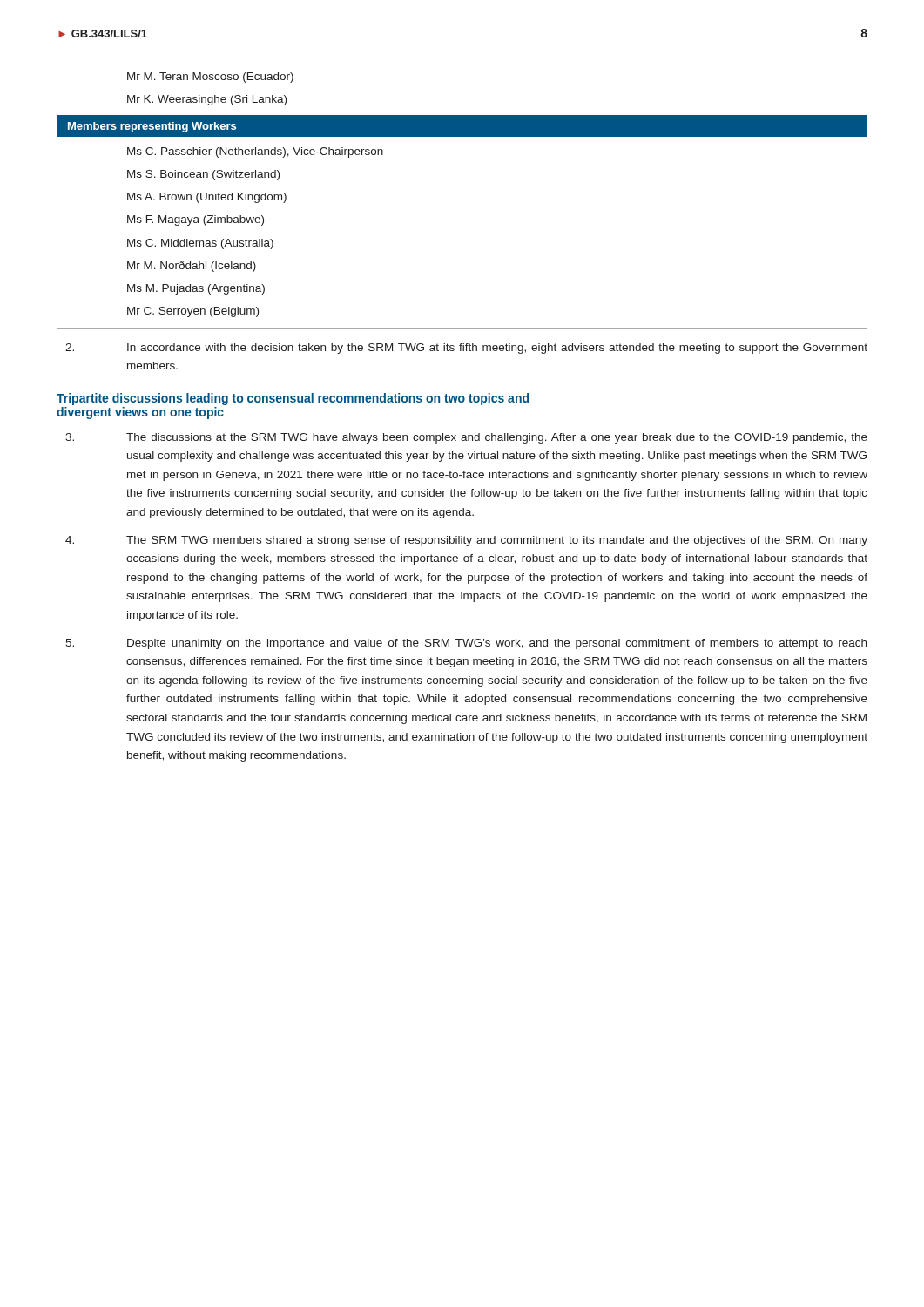Locate the list item that says "Ms C. Middlemas (Australia)"
Viewport: 924px width, 1307px height.
pos(200,242)
